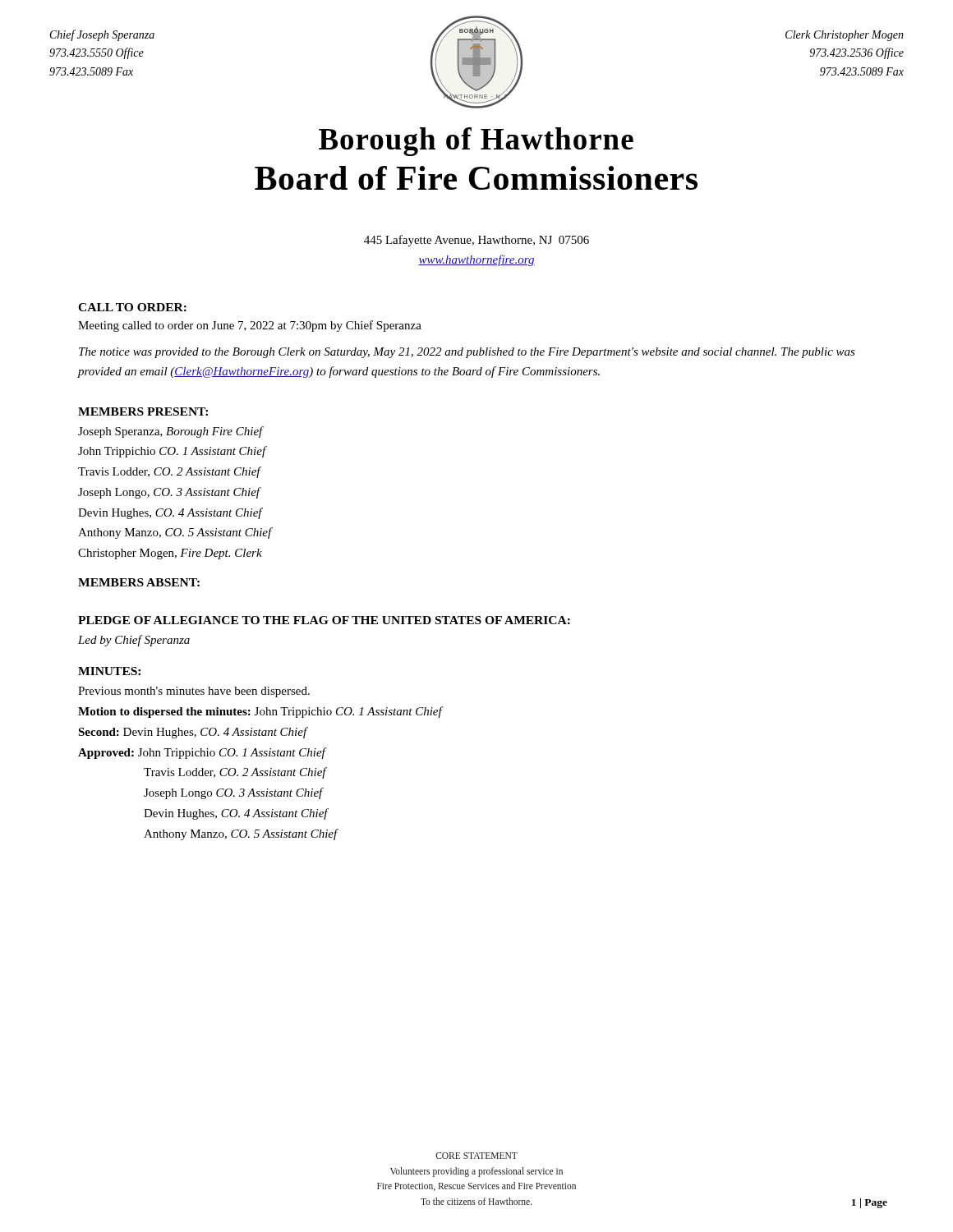
Task: Find the section header that reads "MEMBERS PRESENT:"
Action: pyautogui.click(x=144, y=411)
